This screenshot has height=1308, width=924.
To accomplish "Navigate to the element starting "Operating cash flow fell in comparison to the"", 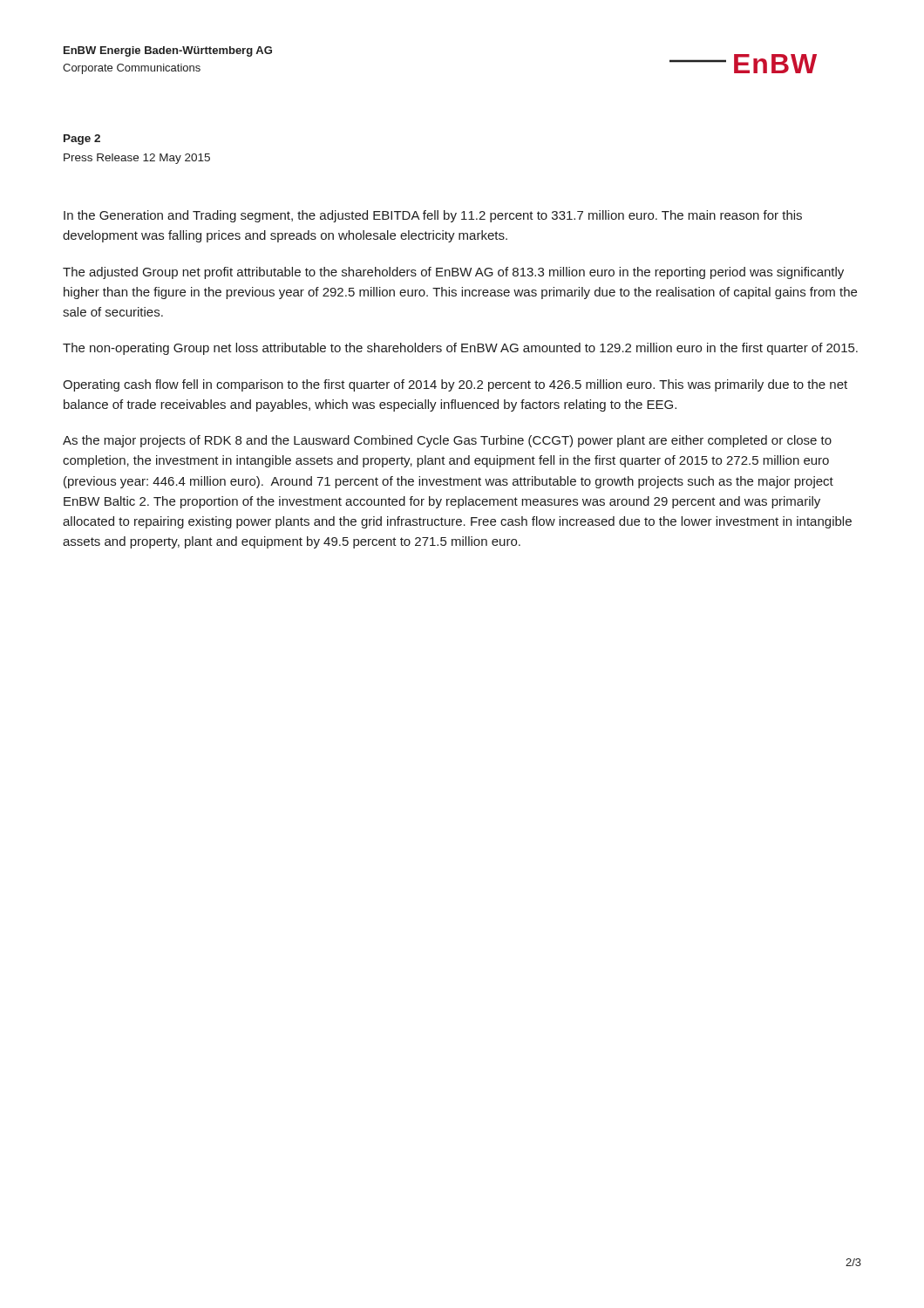I will 462,394.
